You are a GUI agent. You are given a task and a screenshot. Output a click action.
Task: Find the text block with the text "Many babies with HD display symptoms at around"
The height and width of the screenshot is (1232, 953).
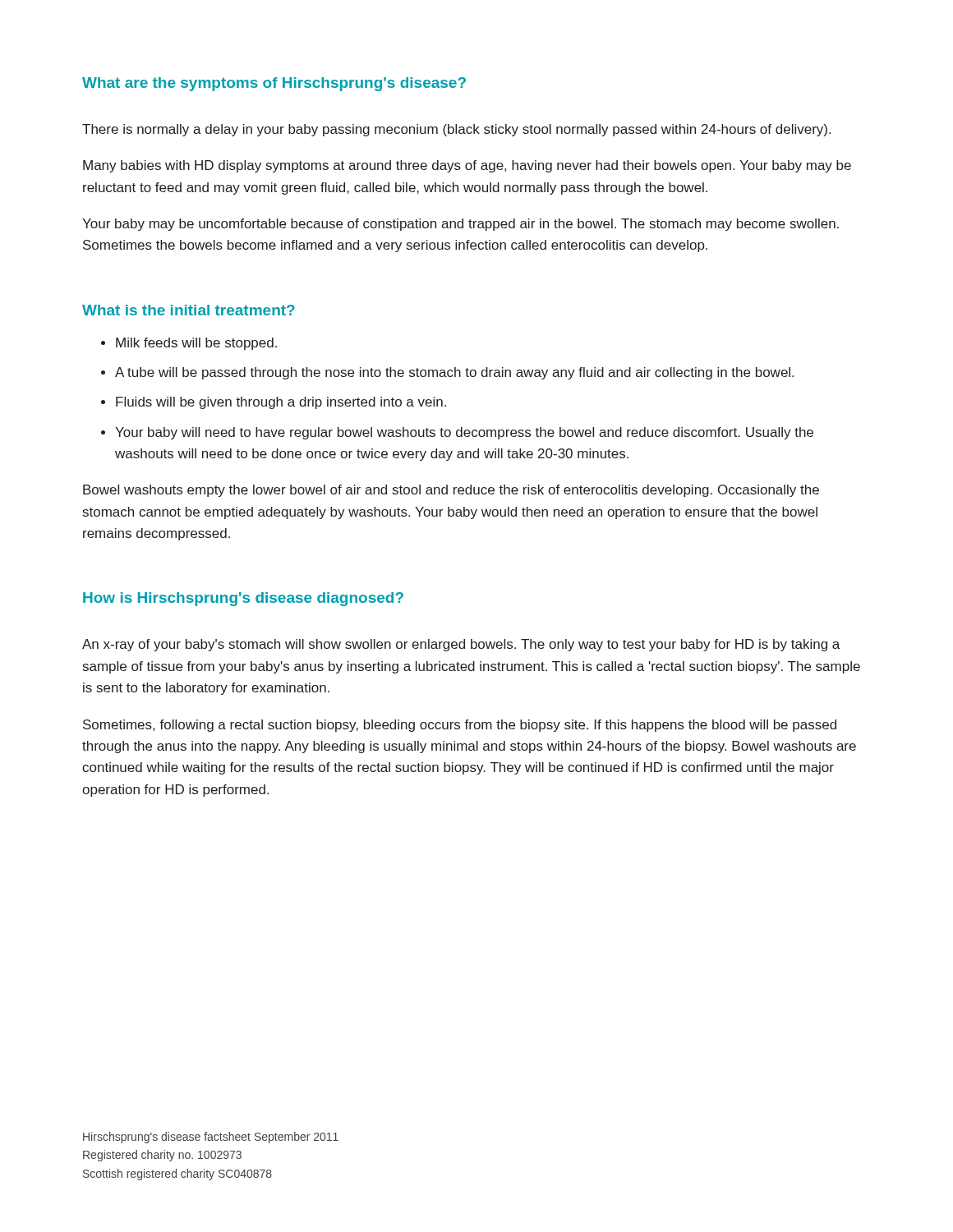coord(476,177)
